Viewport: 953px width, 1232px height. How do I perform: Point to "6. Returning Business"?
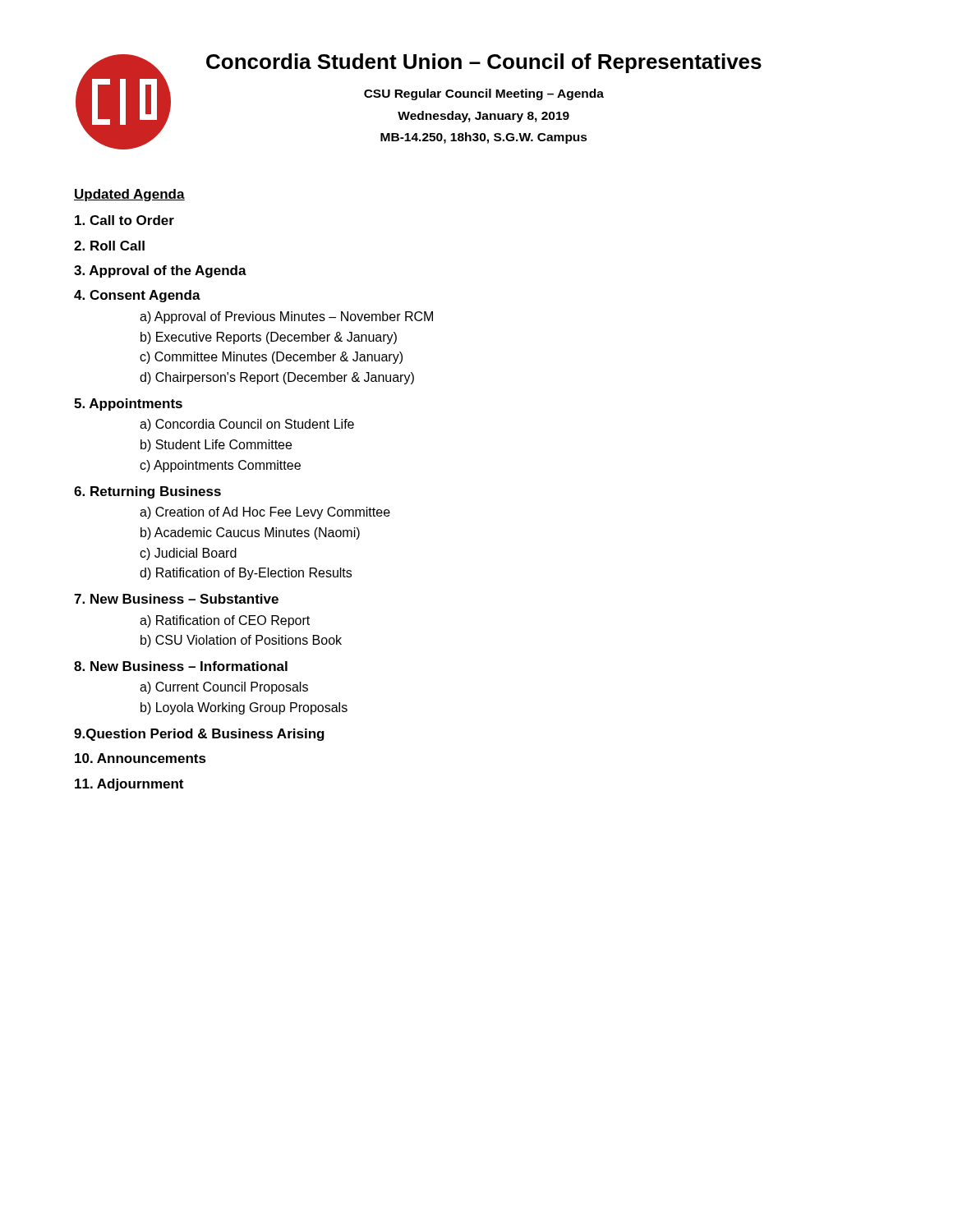point(148,491)
